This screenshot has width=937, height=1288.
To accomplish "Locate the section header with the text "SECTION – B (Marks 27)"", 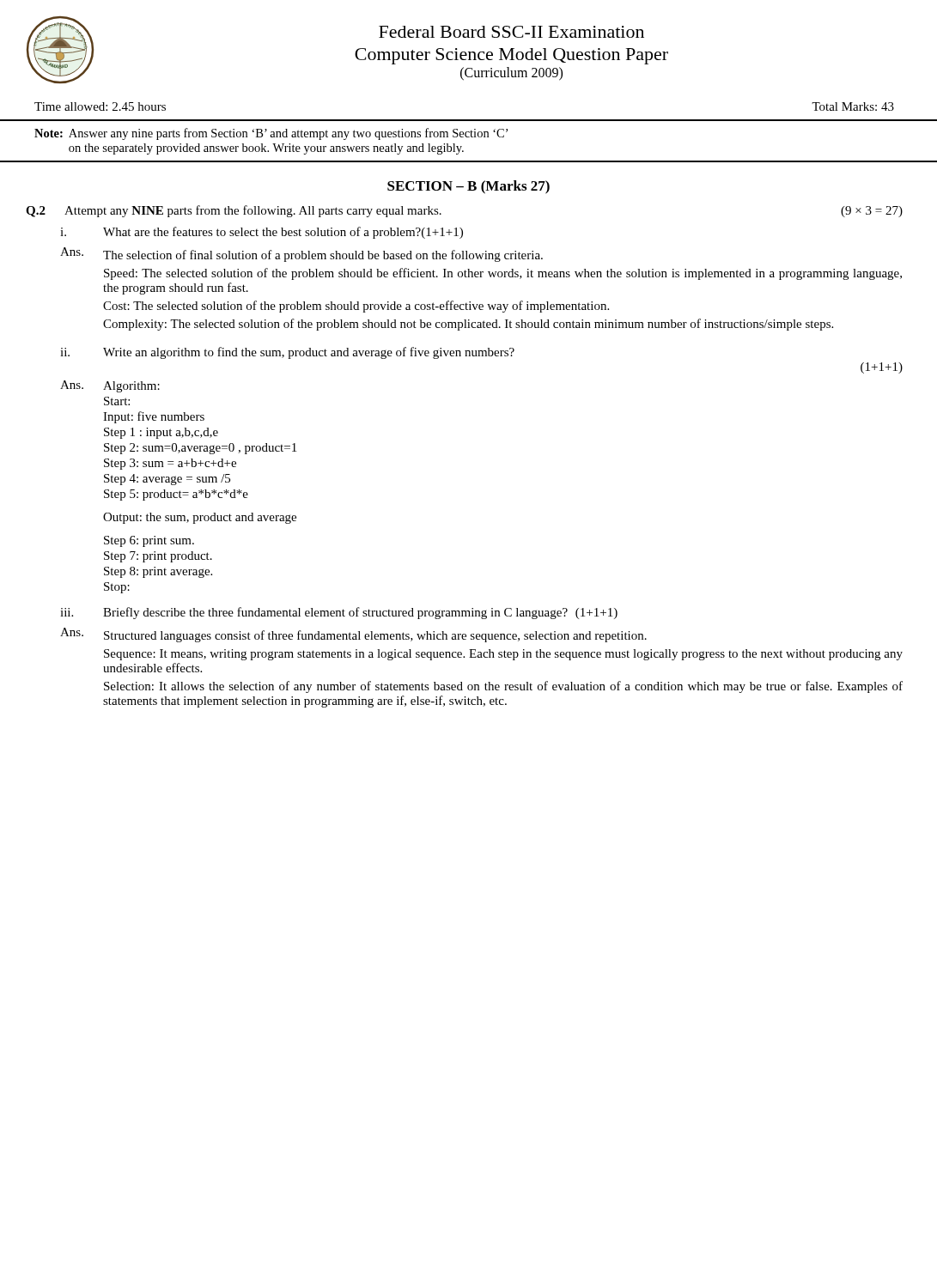I will click(x=468, y=186).
